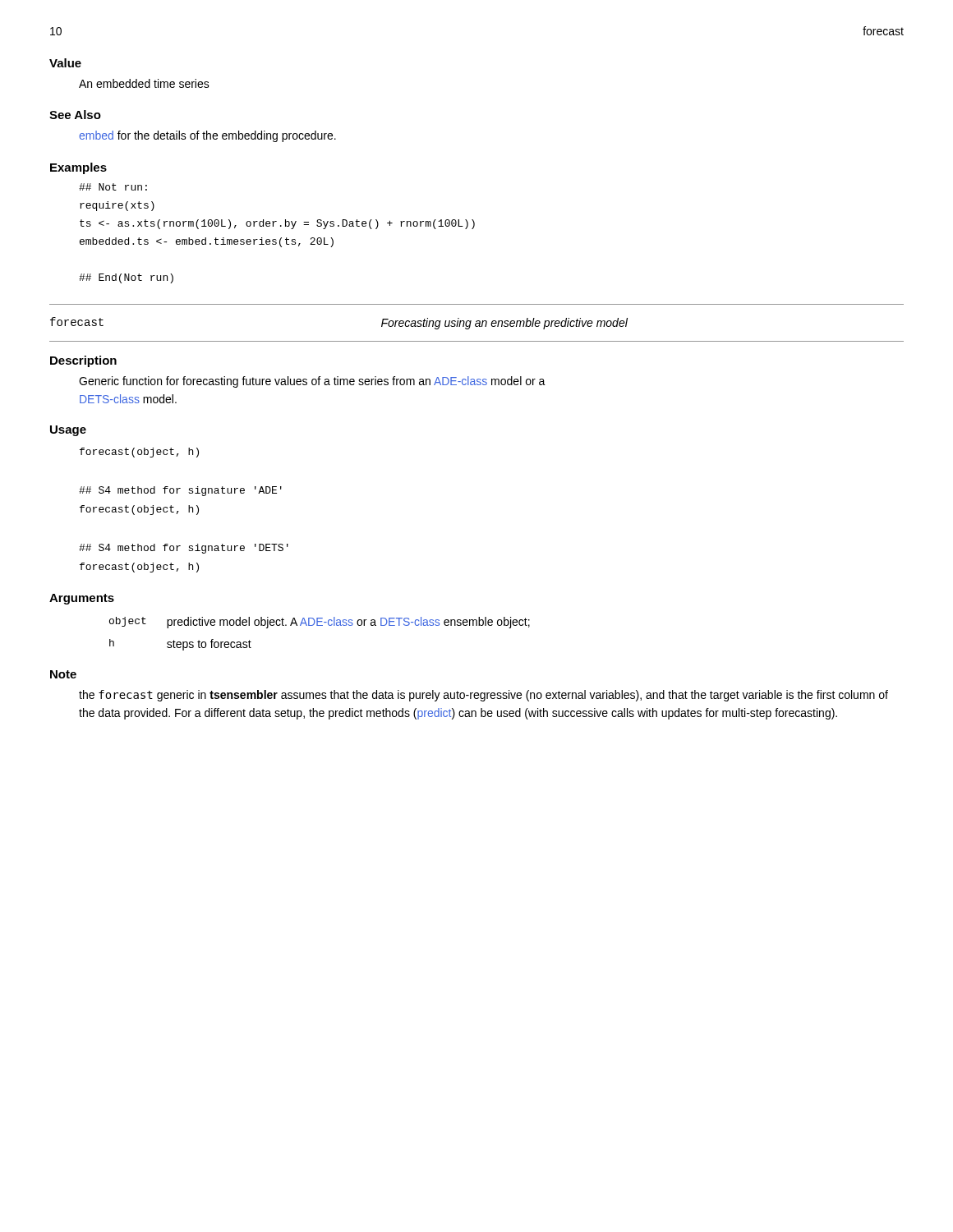Where is the passage that starts "Not run: require(xts) ts"?

[x=278, y=233]
